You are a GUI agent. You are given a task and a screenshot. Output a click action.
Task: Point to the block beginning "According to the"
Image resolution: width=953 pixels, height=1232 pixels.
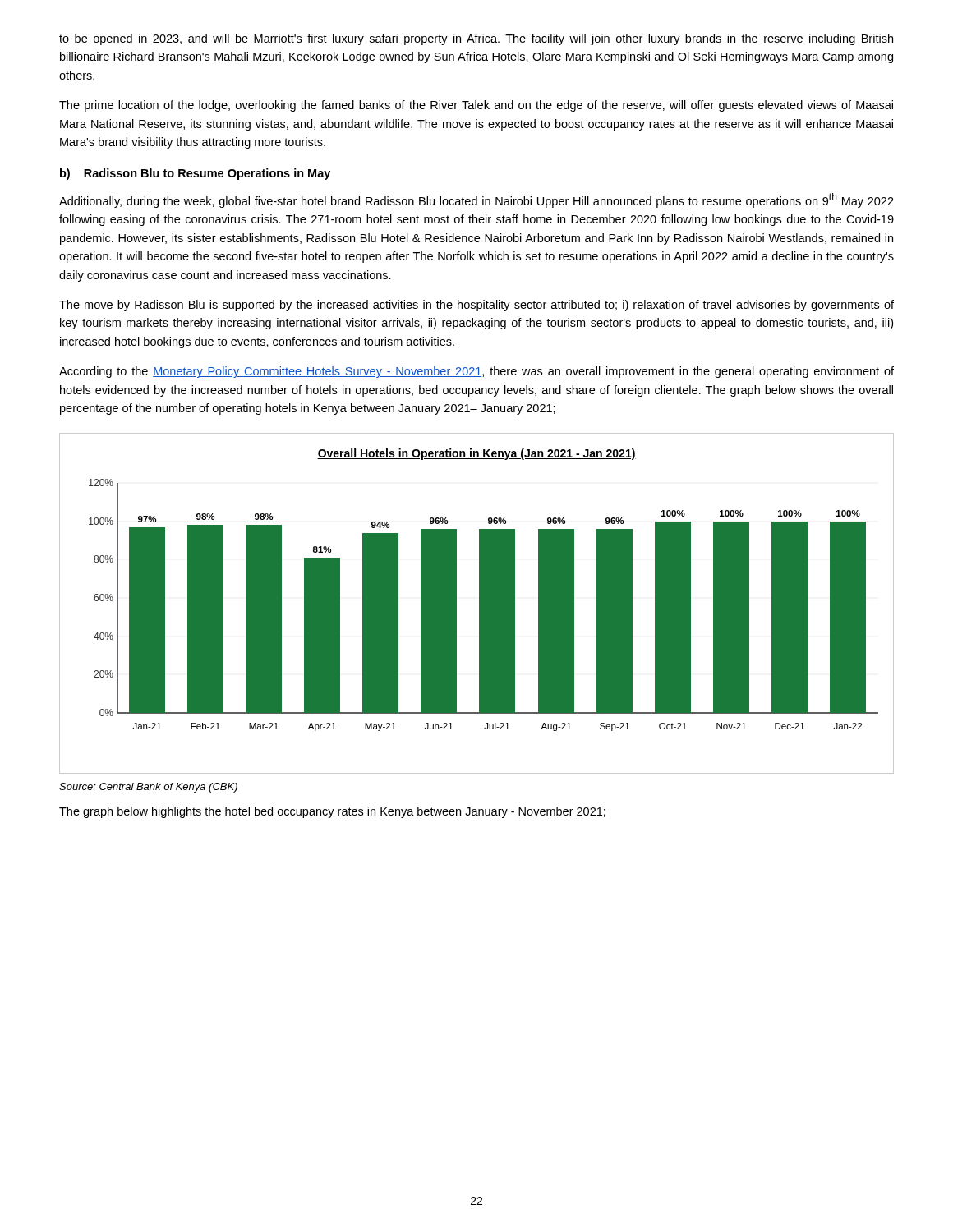tap(476, 390)
